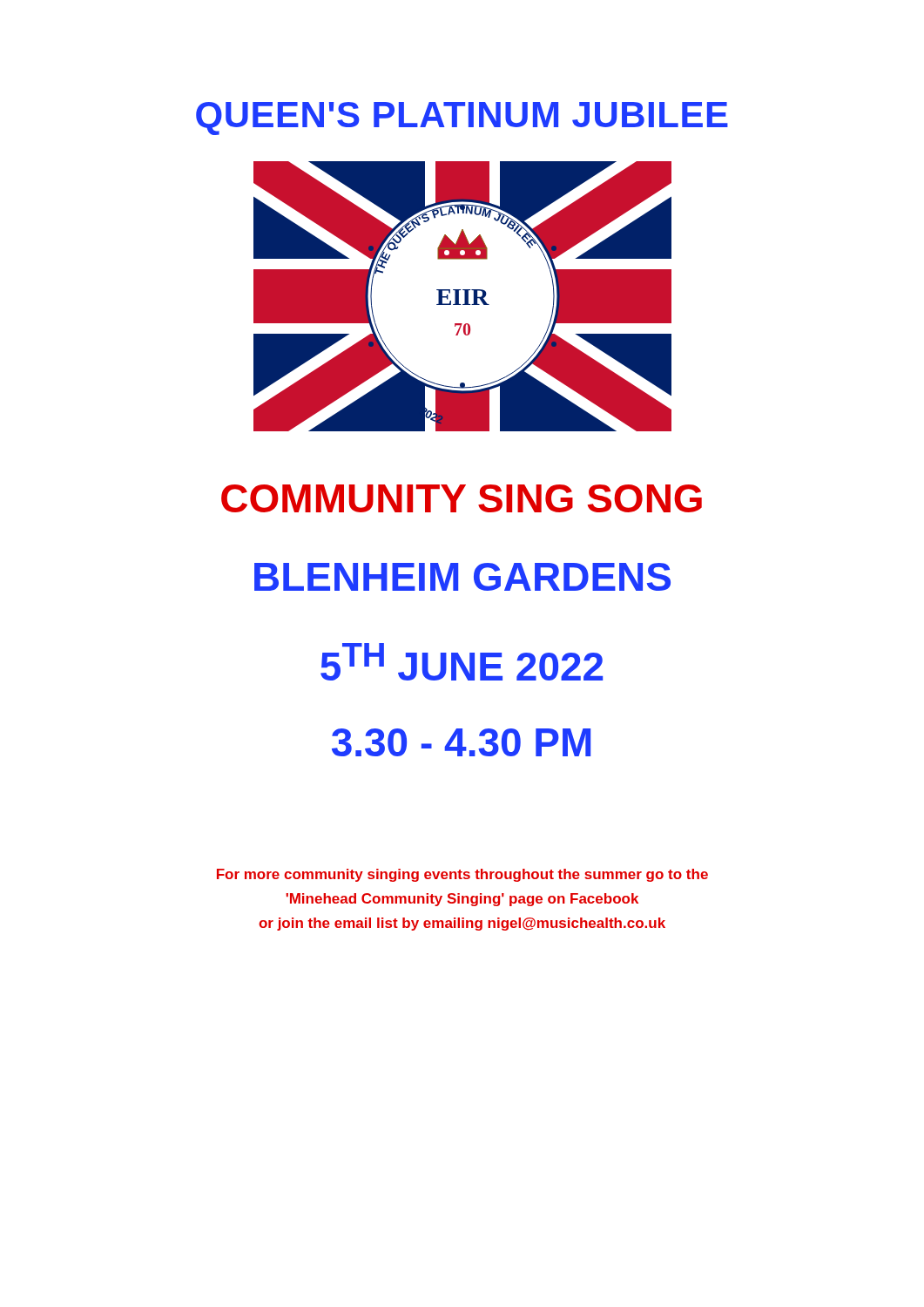This screenshot has height=1307, width=924.
Task: Point to the text starting "For more community singing events throughout the"
Action: point(462,899)
